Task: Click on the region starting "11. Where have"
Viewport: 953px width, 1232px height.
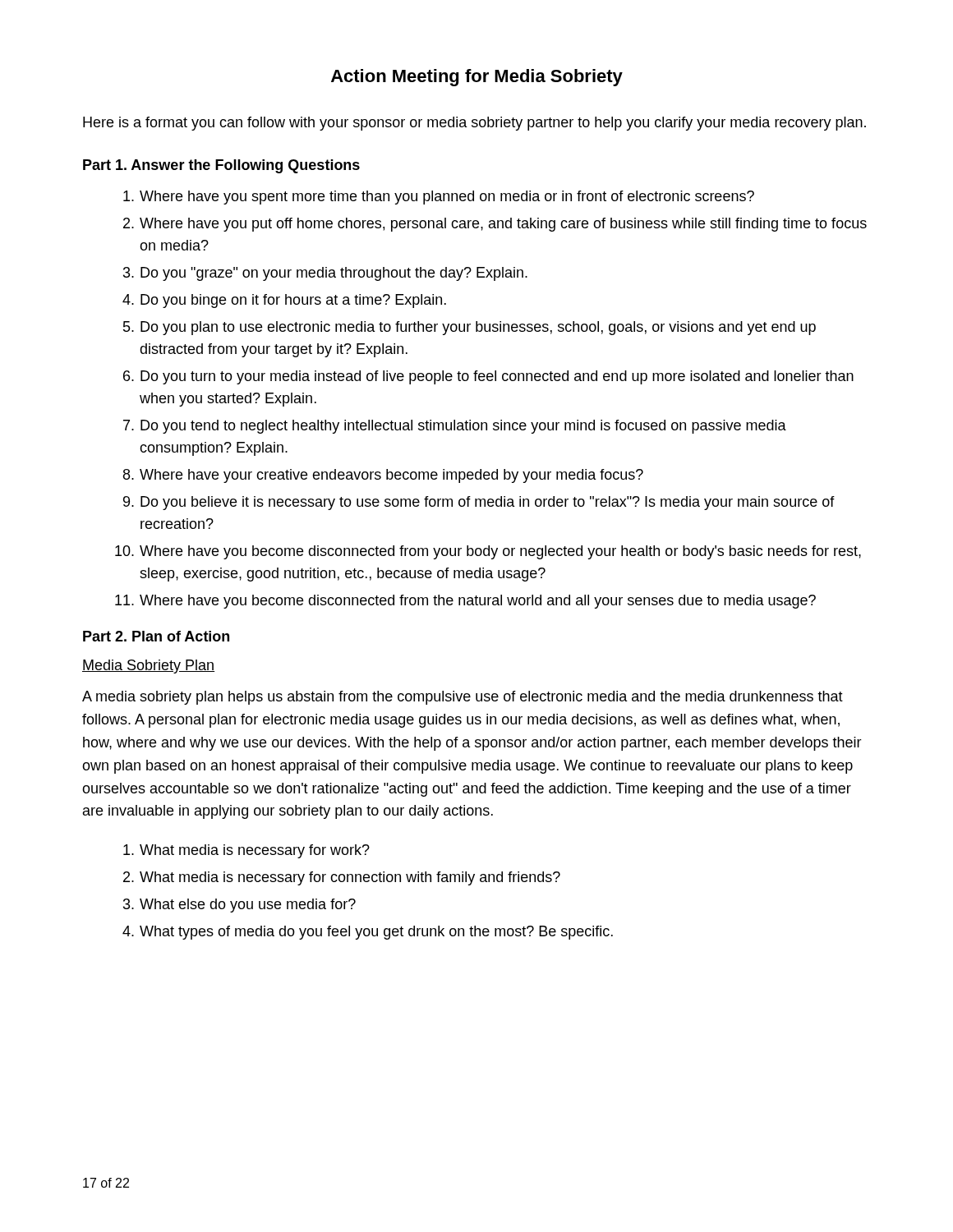Action: click(489, 601)
